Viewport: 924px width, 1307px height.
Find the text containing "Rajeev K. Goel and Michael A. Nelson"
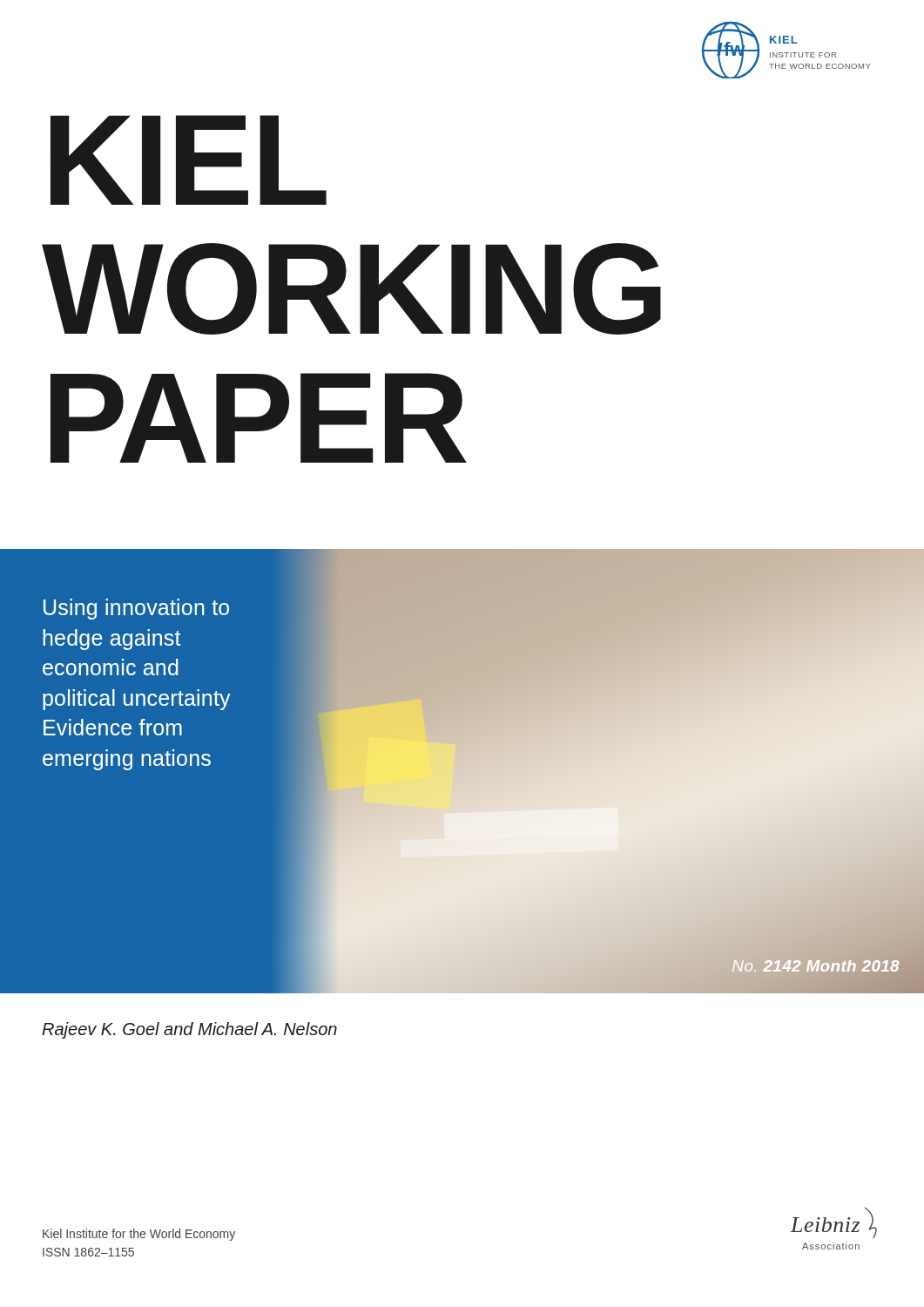(190, 1029)
